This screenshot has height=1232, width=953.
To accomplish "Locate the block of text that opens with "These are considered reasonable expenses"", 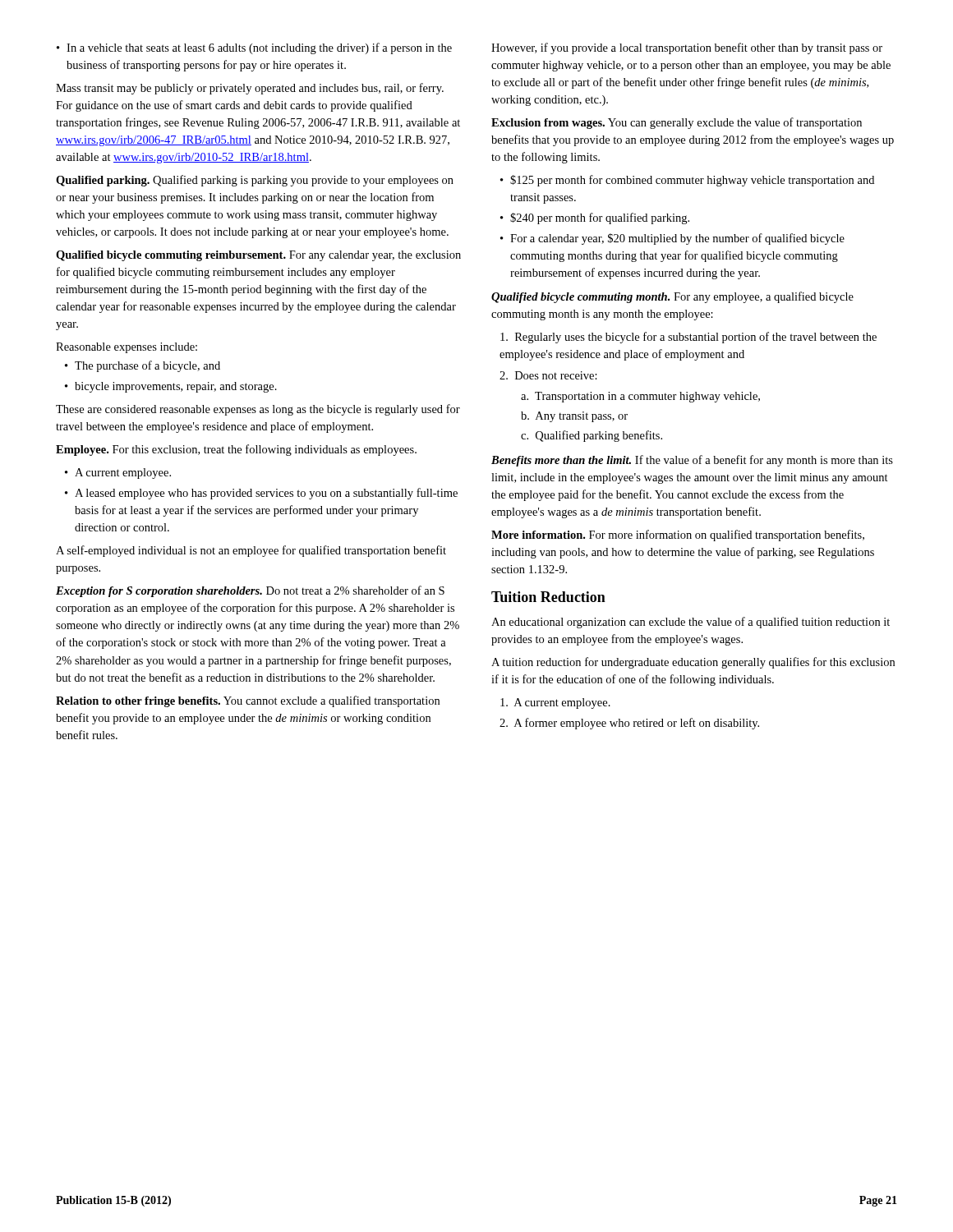I will 259,418.
